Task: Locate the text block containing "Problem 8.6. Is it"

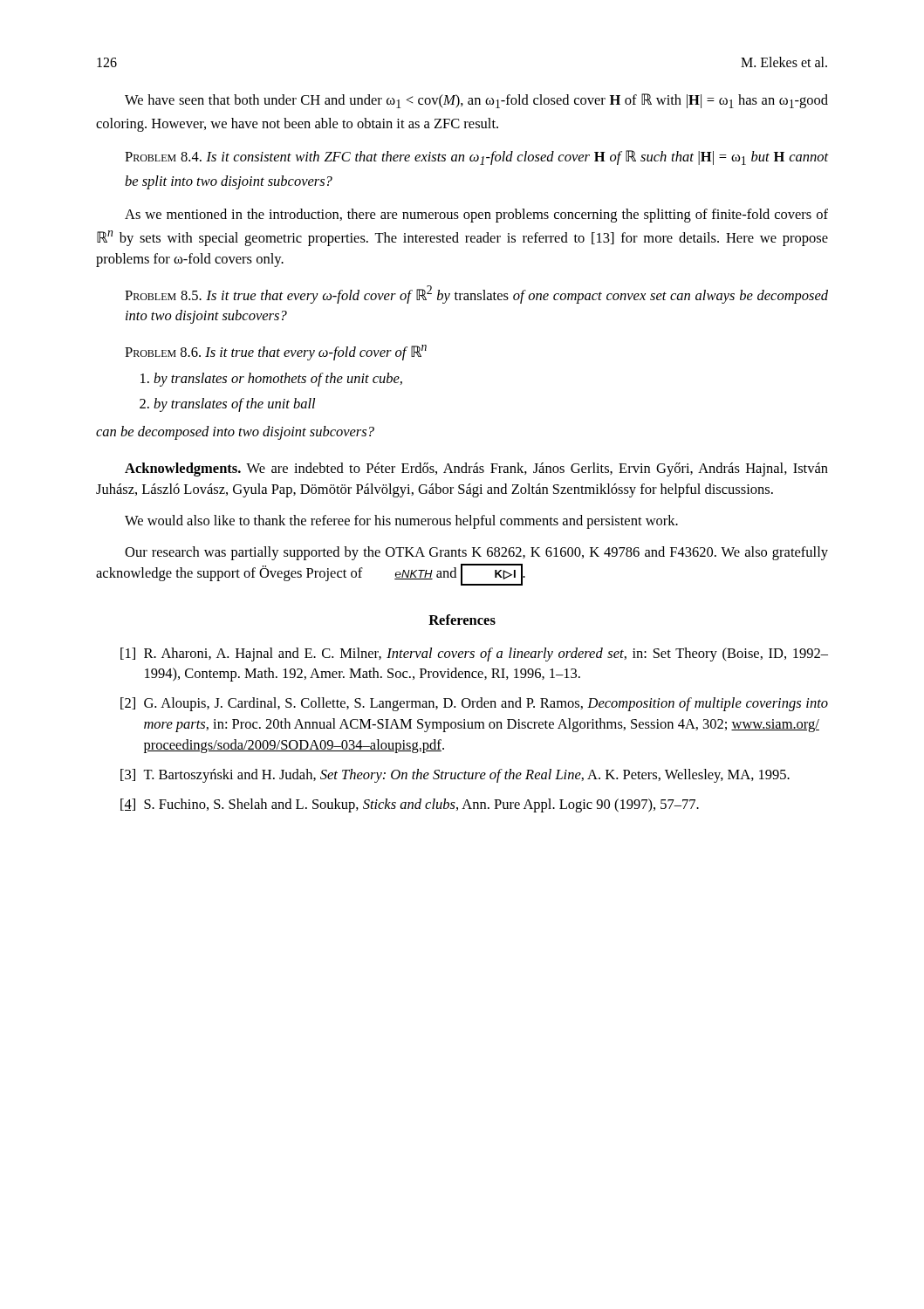Action: tap(276, 353)
